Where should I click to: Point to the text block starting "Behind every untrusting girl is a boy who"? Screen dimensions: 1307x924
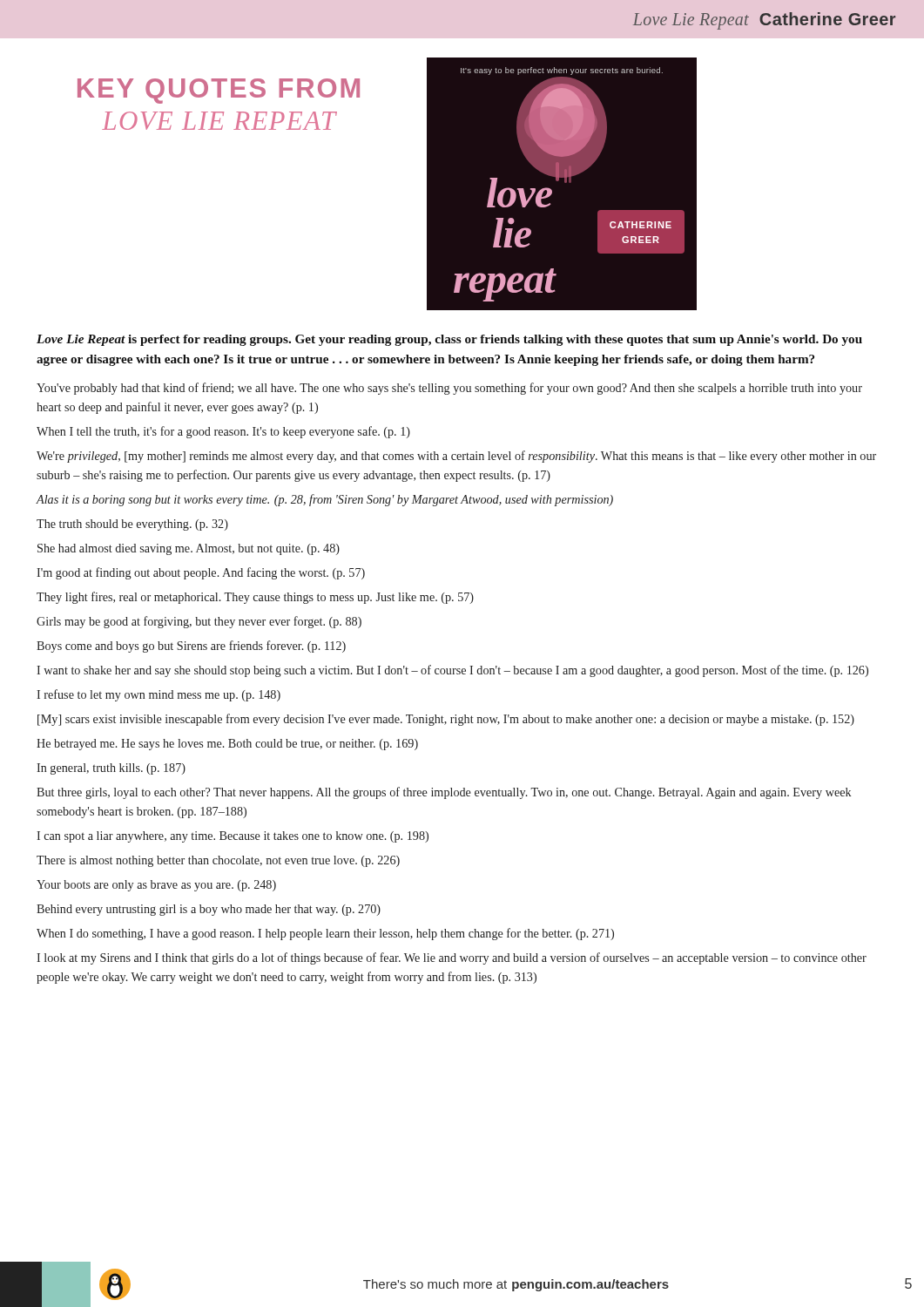click(x=209, y=908)
